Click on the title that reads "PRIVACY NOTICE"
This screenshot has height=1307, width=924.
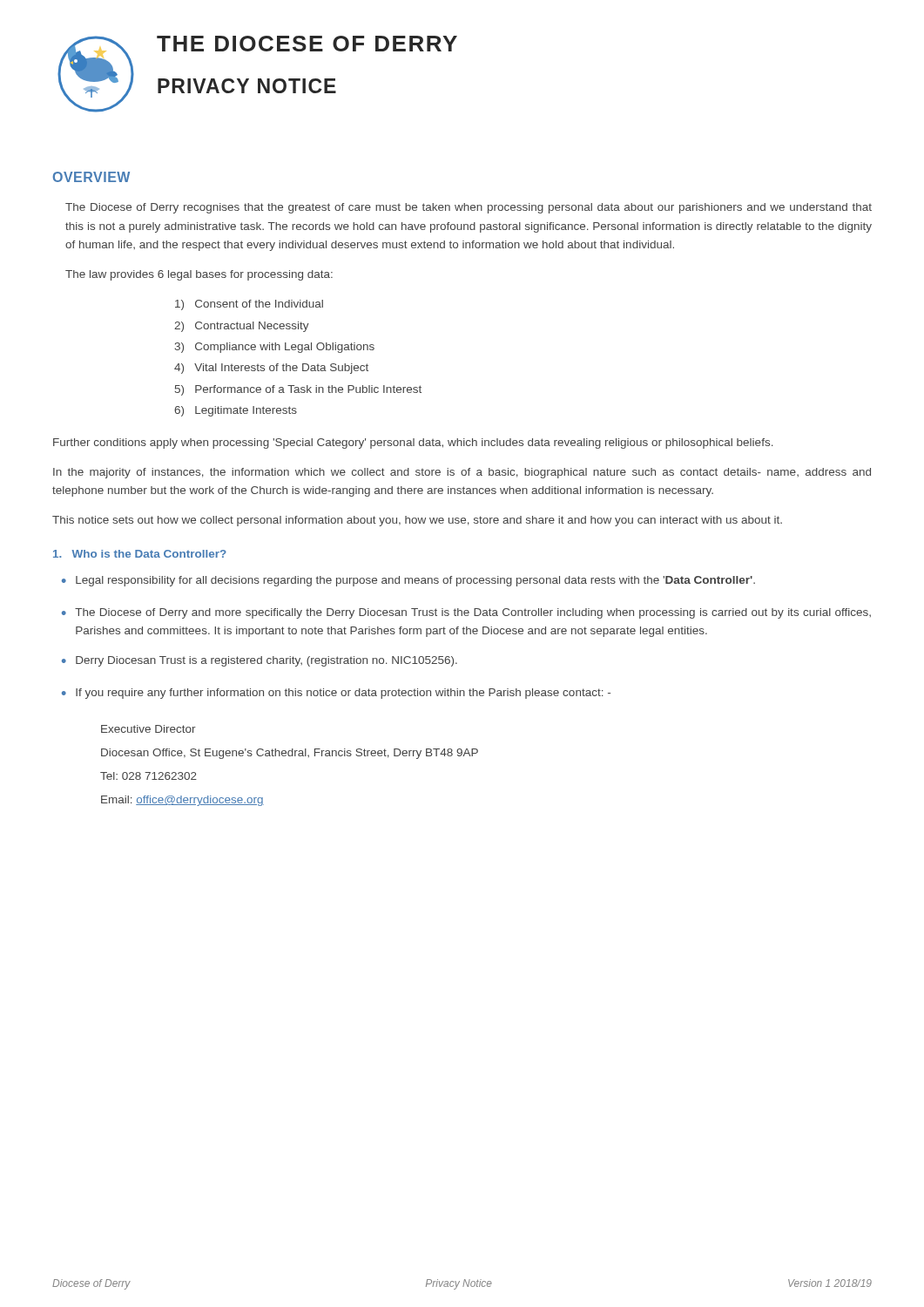coord(247,86)
